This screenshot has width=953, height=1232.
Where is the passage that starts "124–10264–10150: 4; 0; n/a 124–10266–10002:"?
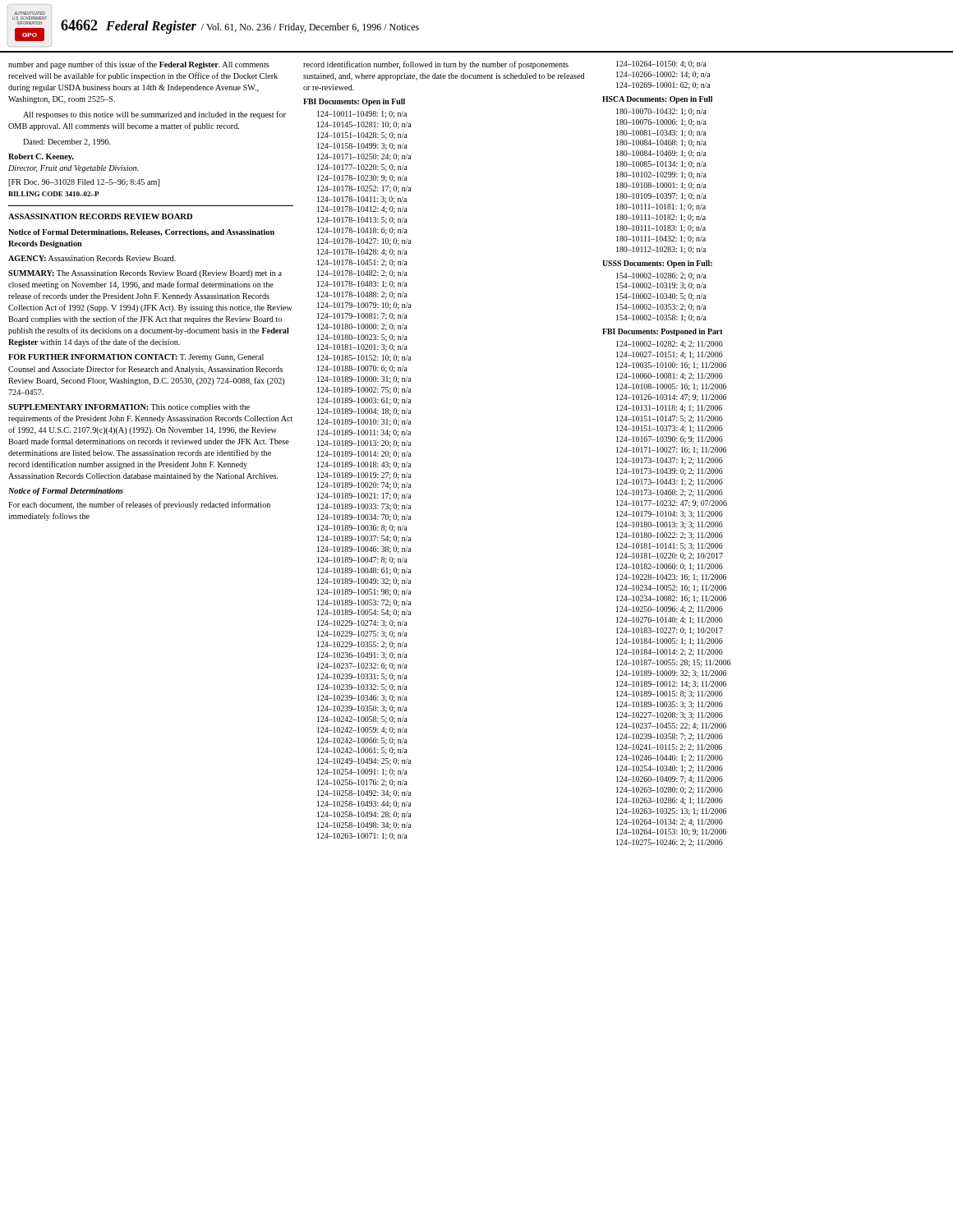click(x=661, y=64)
